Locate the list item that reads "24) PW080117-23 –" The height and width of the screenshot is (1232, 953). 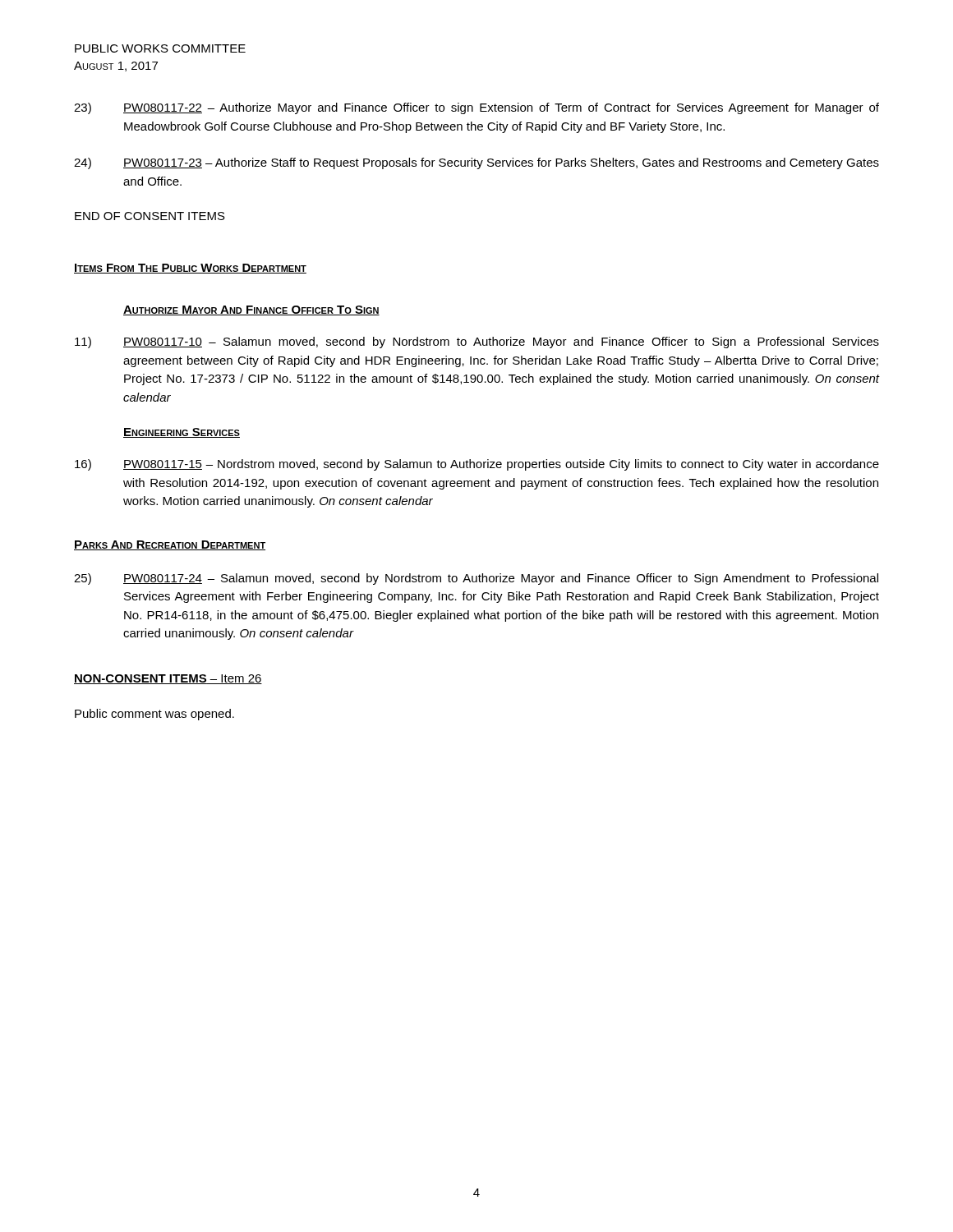pyautogui.click(x=476, y=172)
